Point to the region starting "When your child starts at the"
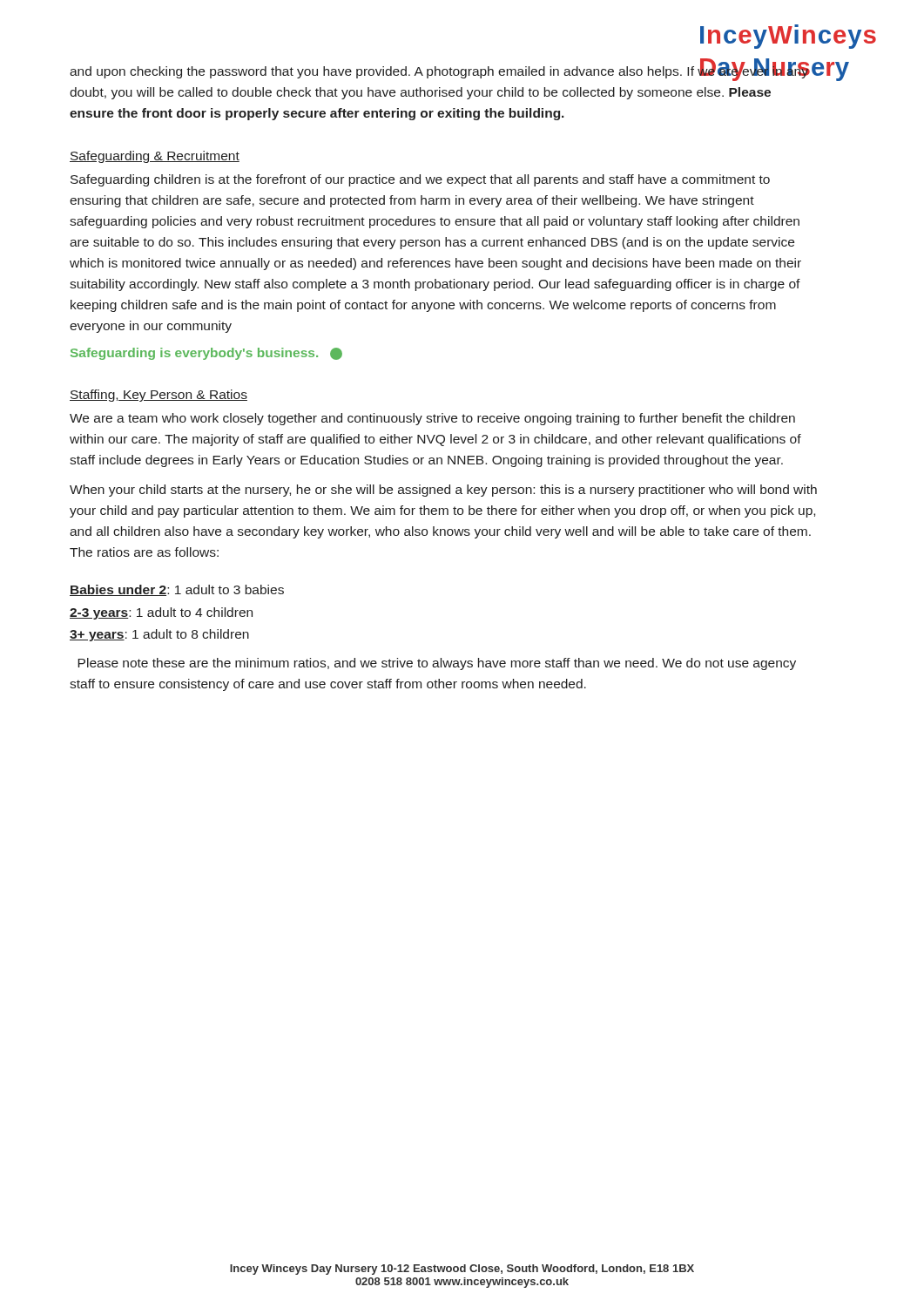This screenshot has height=1307, width=924. coord(444,521)
